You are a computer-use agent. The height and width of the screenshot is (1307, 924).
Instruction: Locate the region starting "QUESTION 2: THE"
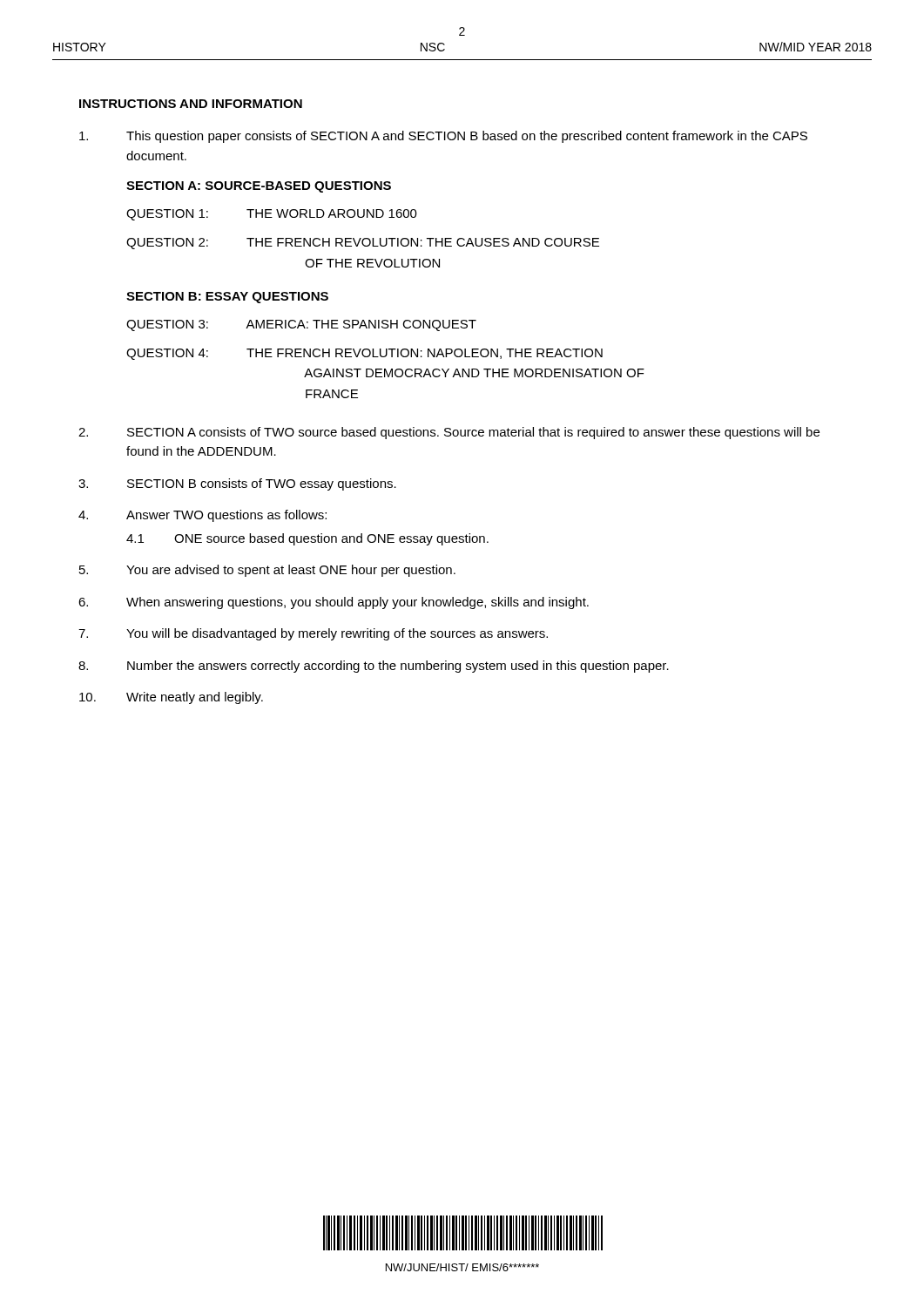[x=486, y=252]
